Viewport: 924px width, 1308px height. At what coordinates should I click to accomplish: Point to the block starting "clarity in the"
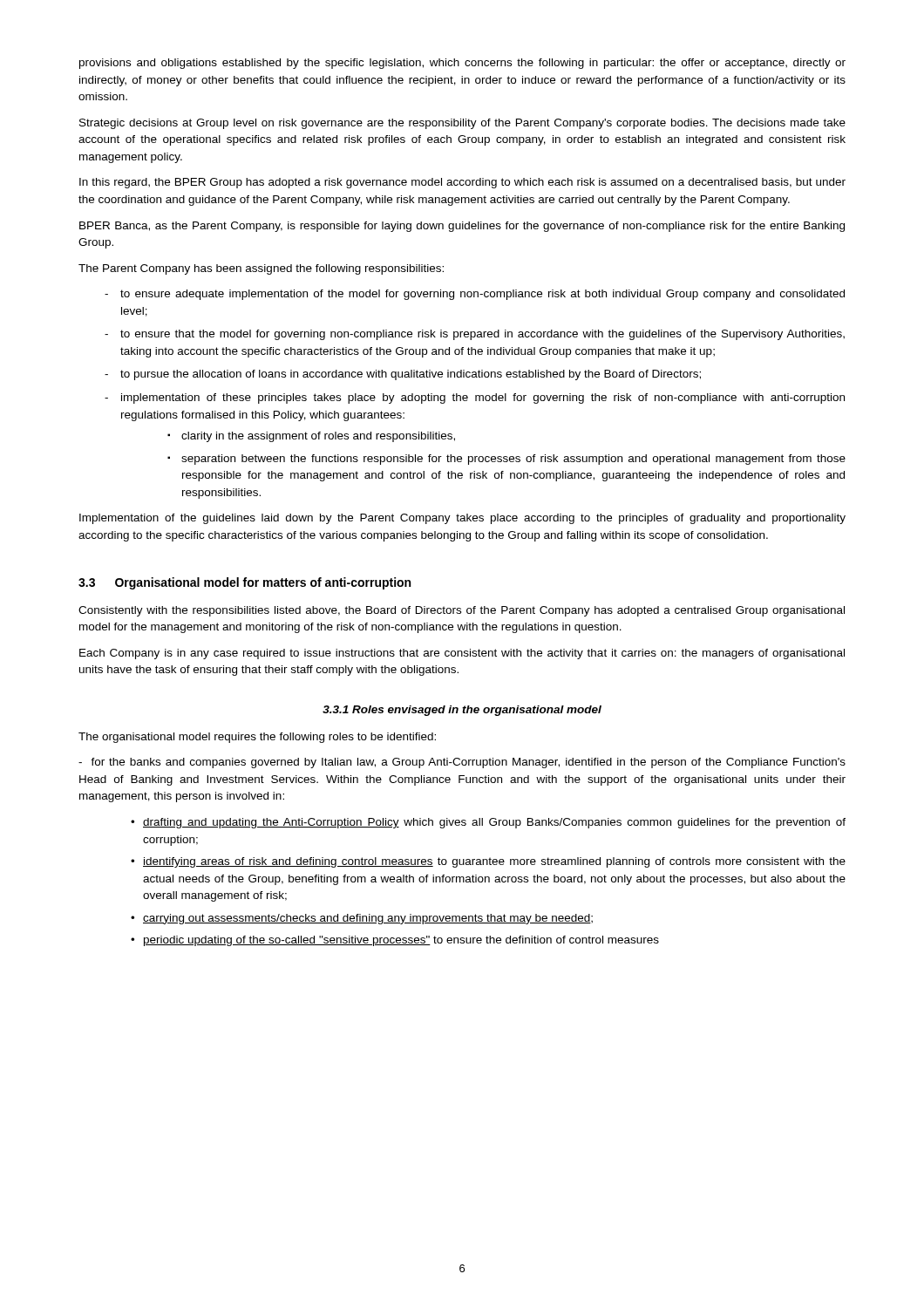(x=319, y=436)
